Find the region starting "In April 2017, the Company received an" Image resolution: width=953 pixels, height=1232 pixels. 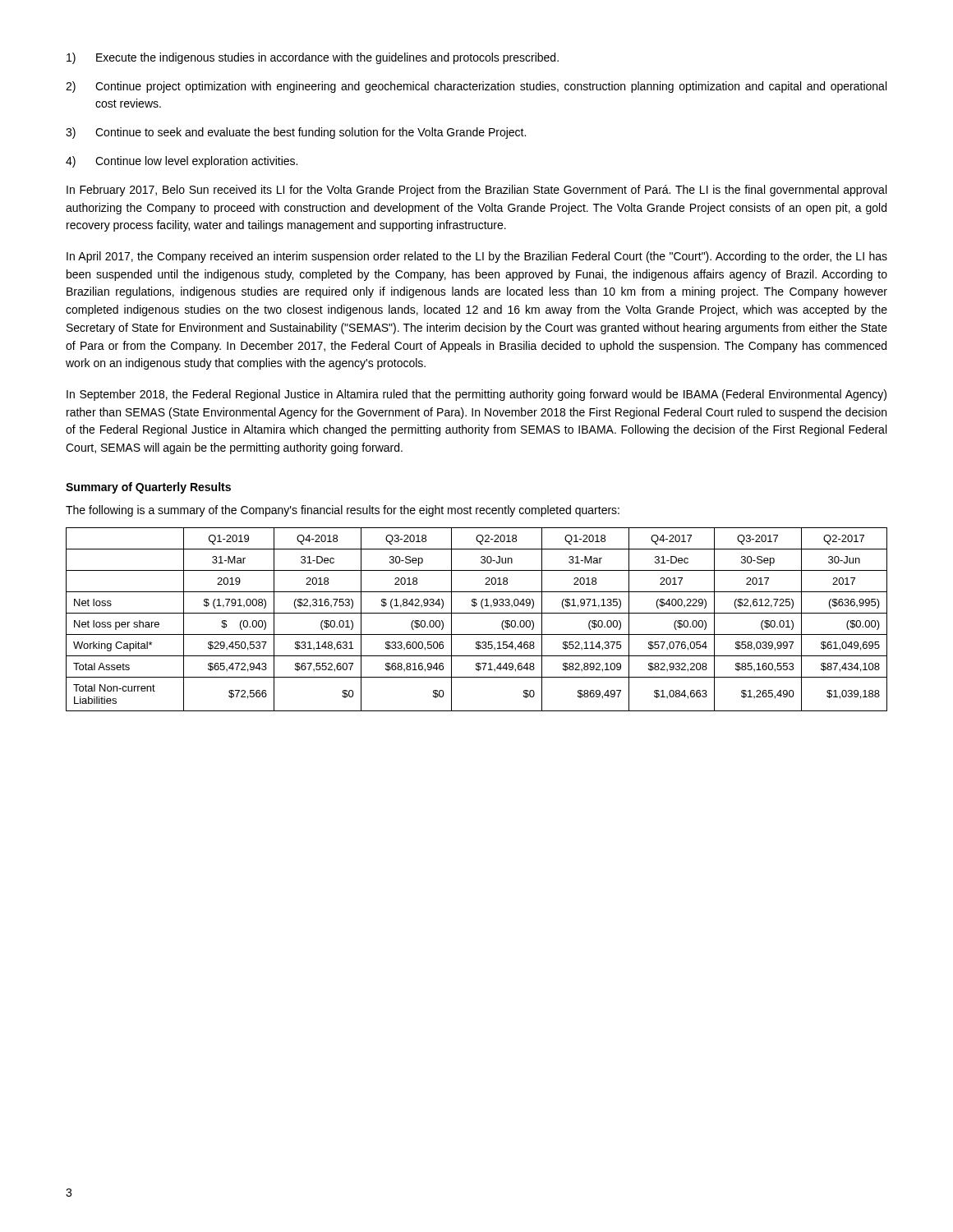click(476, 310)
